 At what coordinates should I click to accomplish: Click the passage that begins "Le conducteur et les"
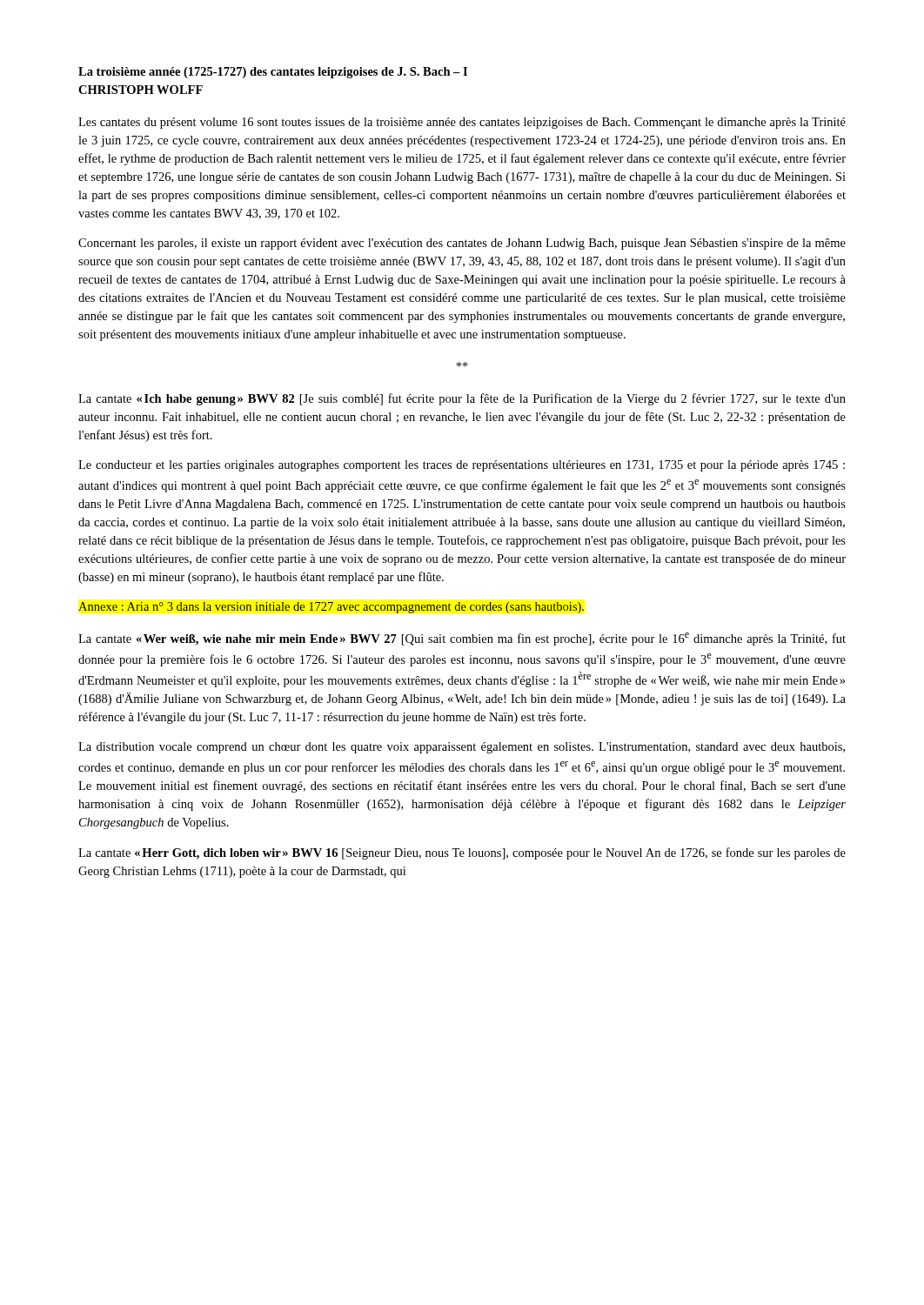coord(462,521)
